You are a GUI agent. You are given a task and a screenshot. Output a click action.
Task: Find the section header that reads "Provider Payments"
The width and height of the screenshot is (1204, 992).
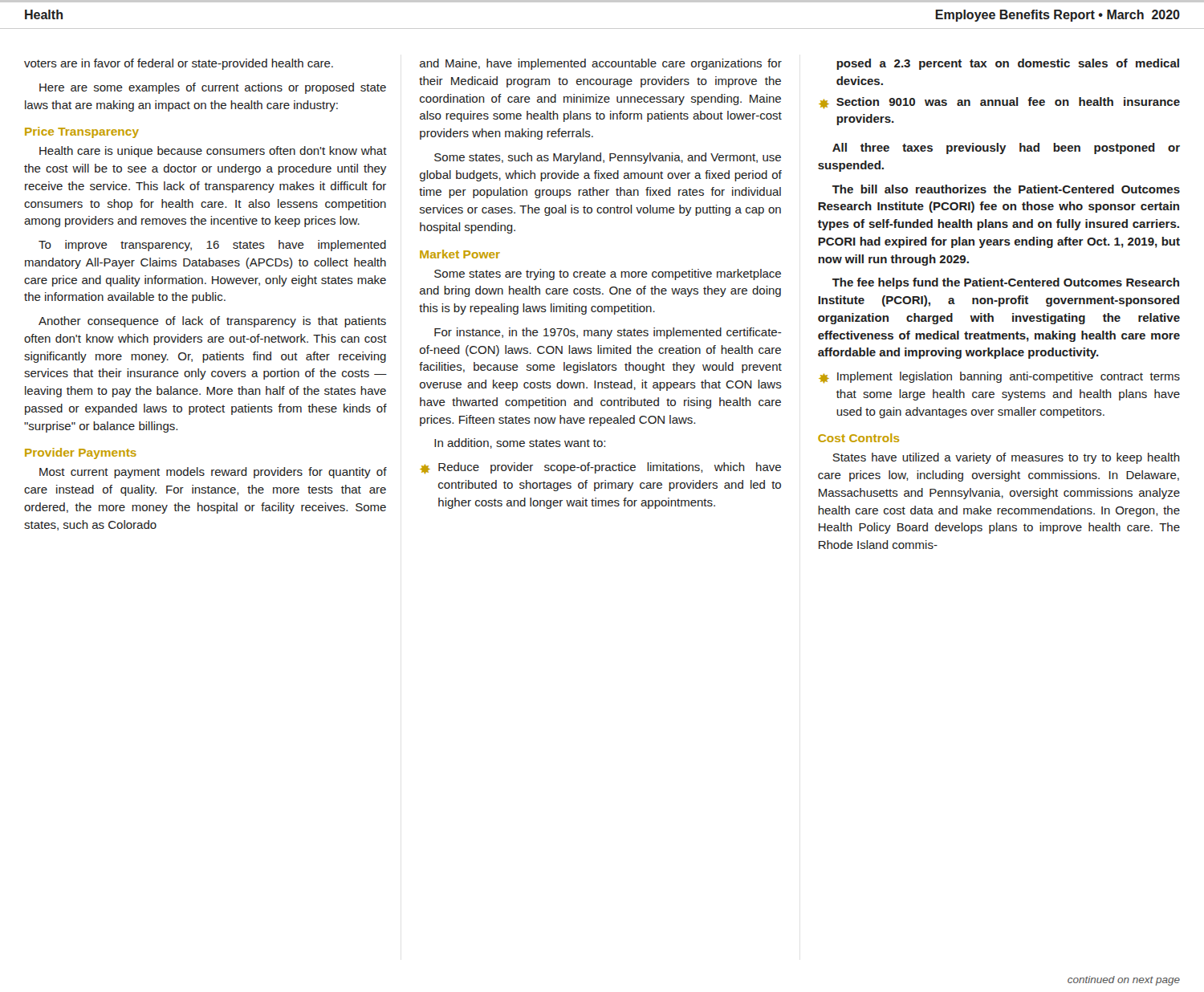pos(80,452)
